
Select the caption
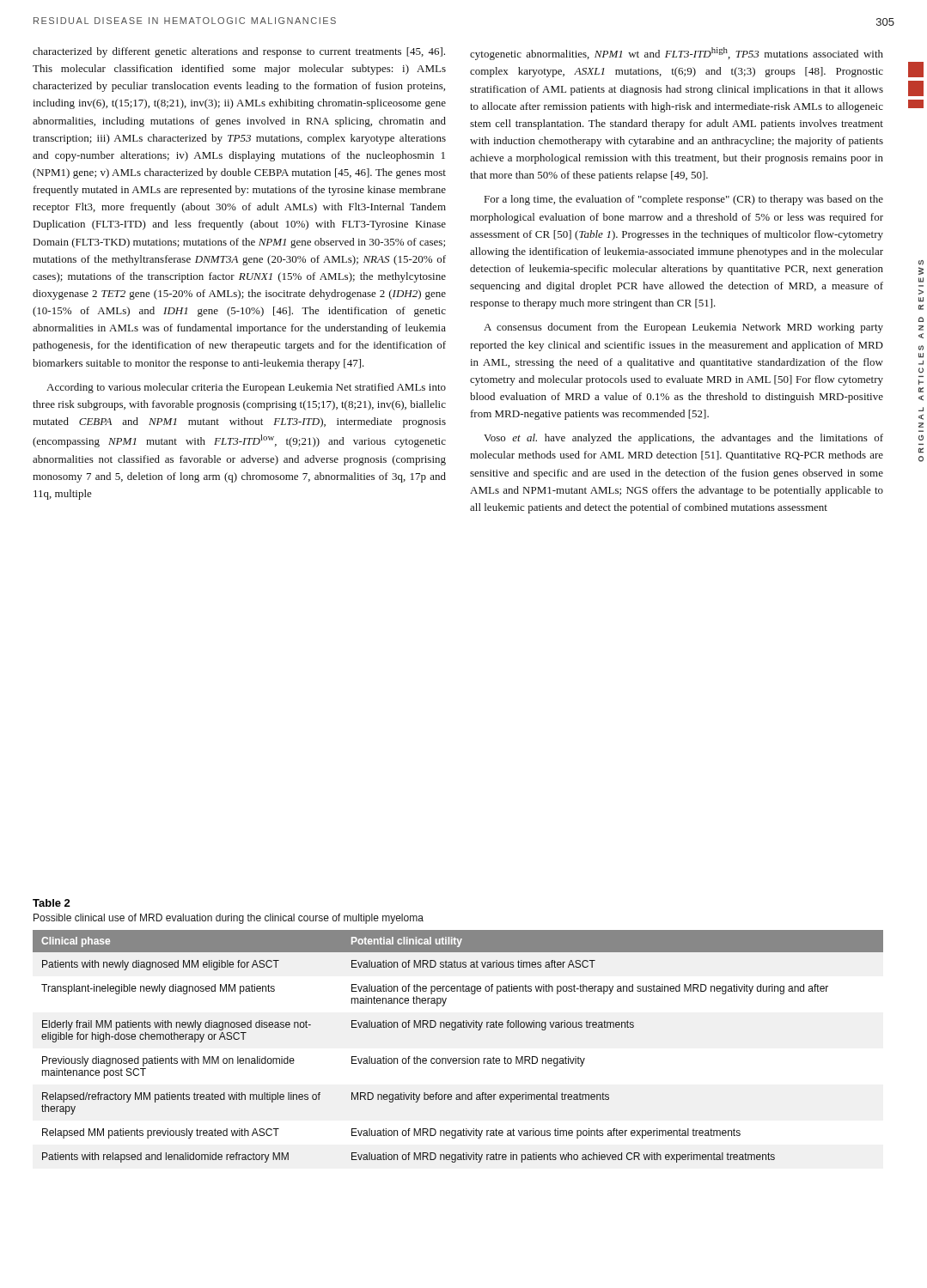pos(228,918)
